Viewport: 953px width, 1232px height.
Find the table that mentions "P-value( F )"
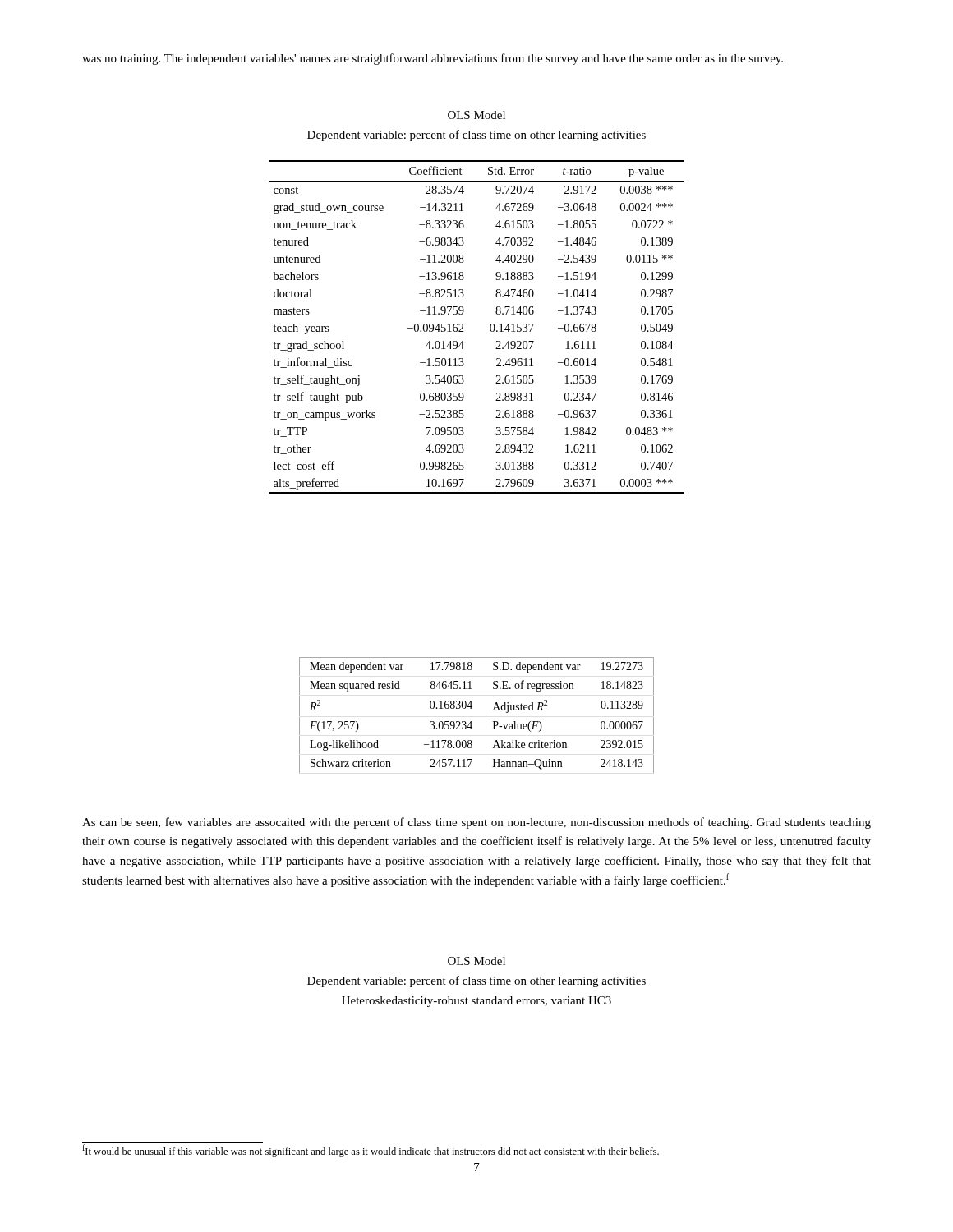[476, 715]
